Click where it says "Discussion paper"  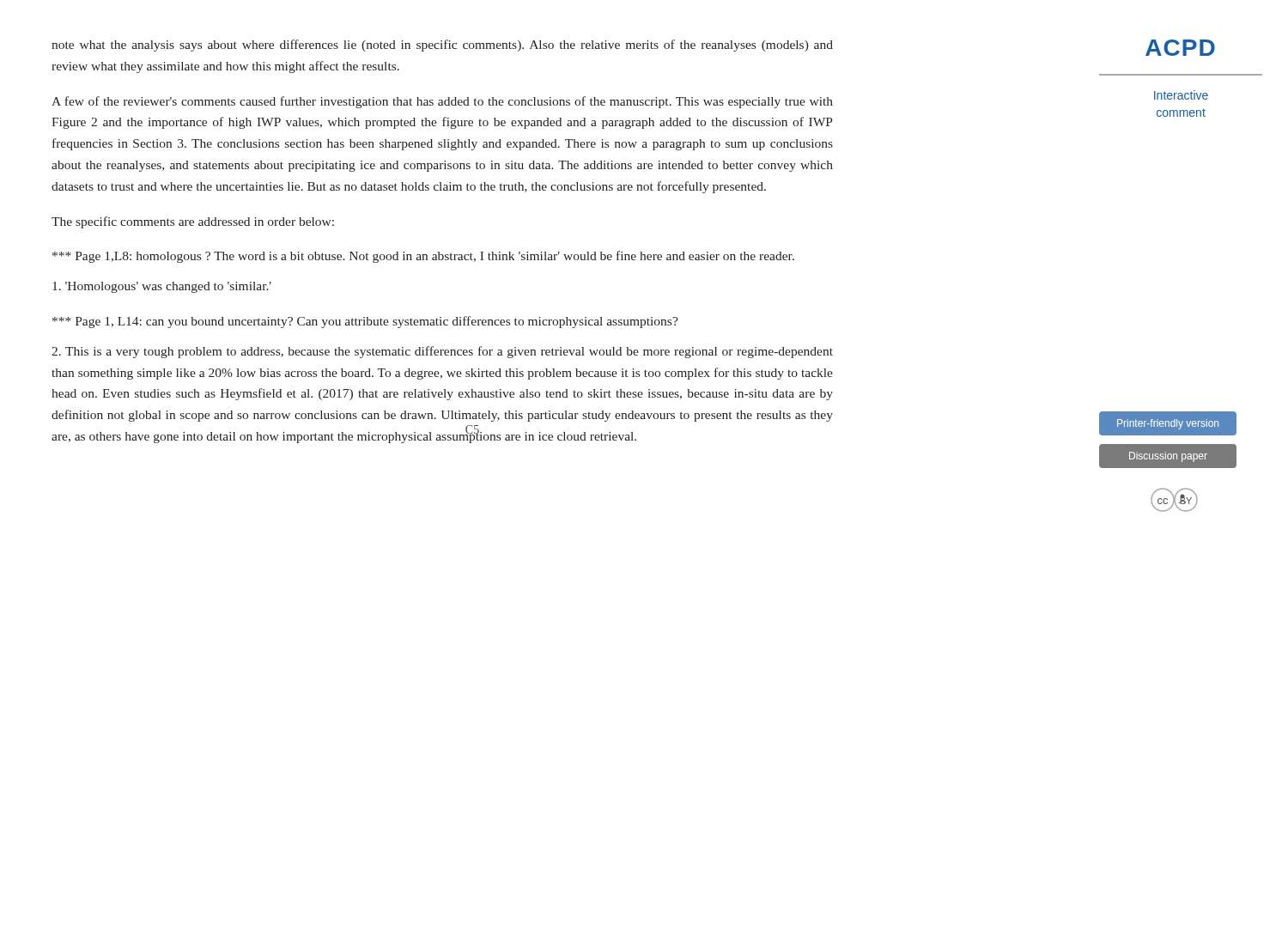[x=1168, y=456]
